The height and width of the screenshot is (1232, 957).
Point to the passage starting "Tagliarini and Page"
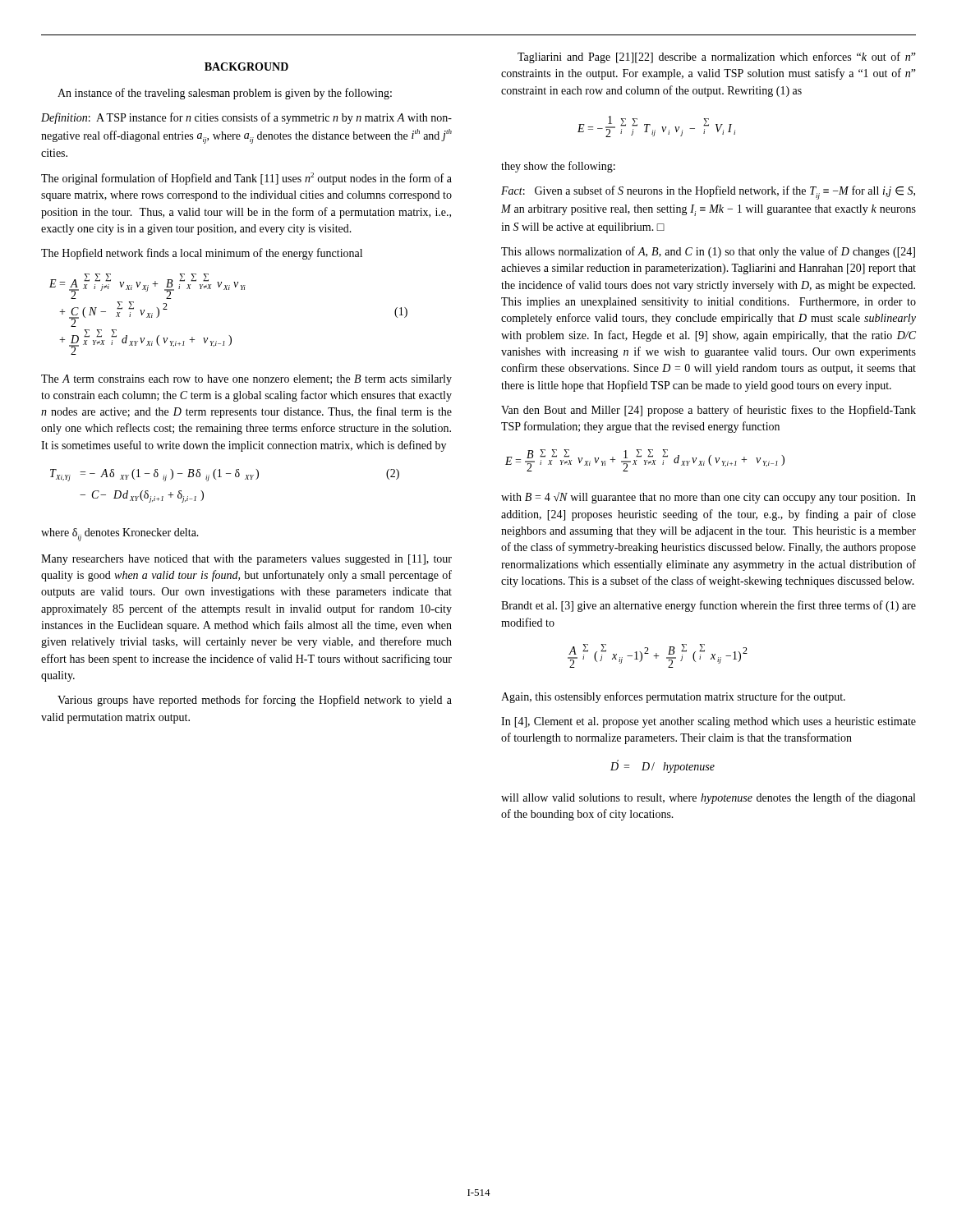coord(709,74)
